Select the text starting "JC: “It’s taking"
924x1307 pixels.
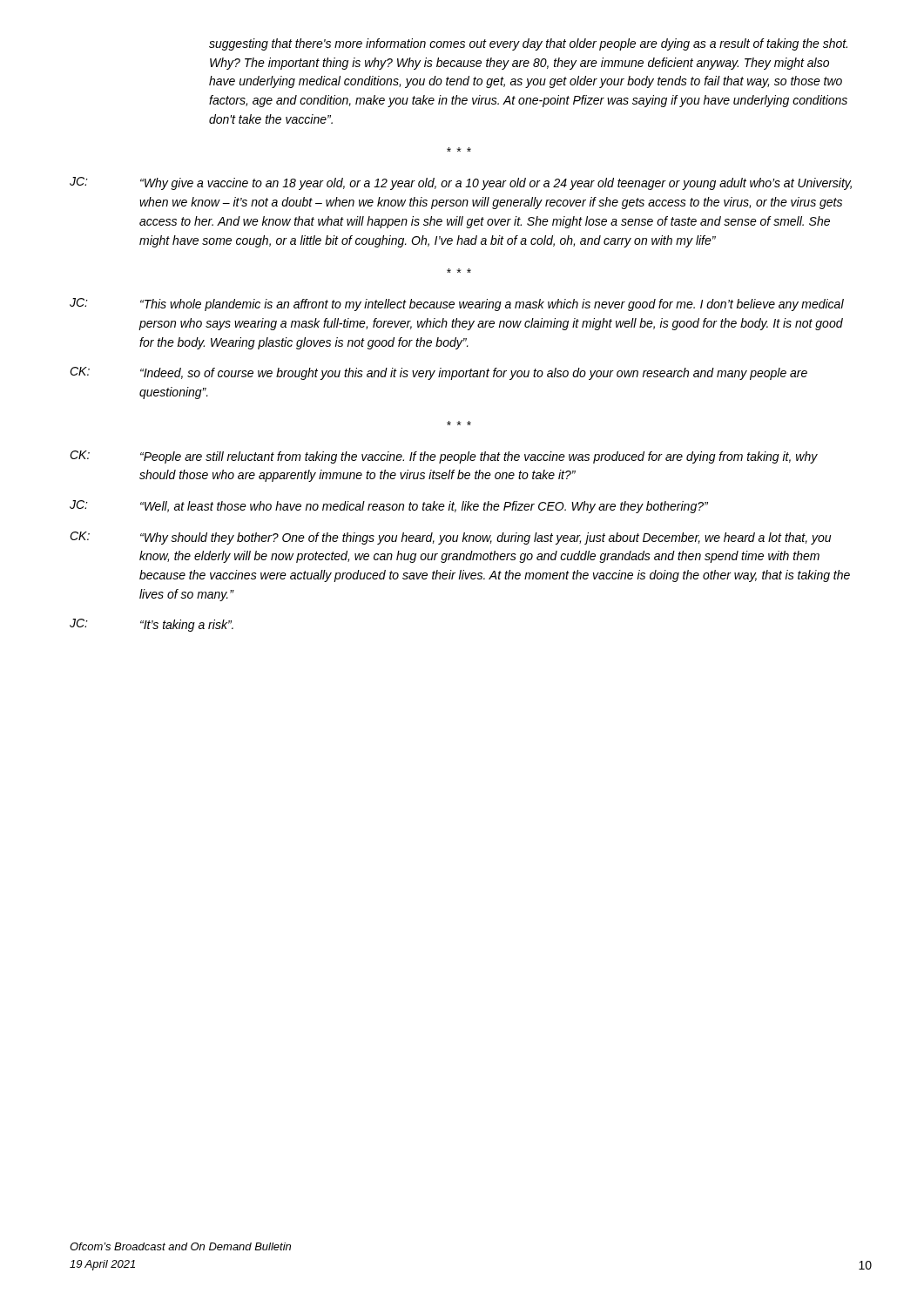[152, 625]
